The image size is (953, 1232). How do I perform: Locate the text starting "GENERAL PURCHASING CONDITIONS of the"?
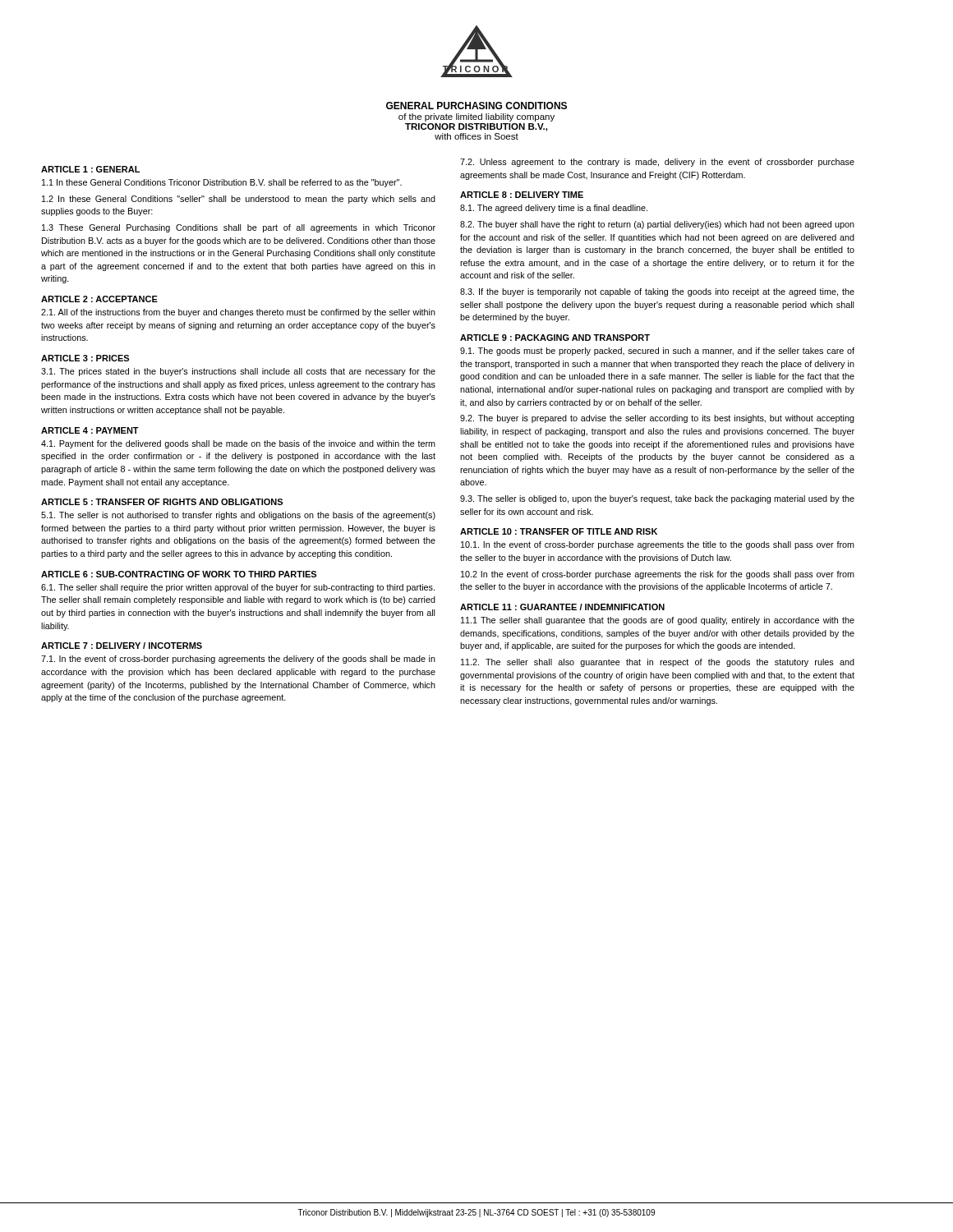[476, 121]
